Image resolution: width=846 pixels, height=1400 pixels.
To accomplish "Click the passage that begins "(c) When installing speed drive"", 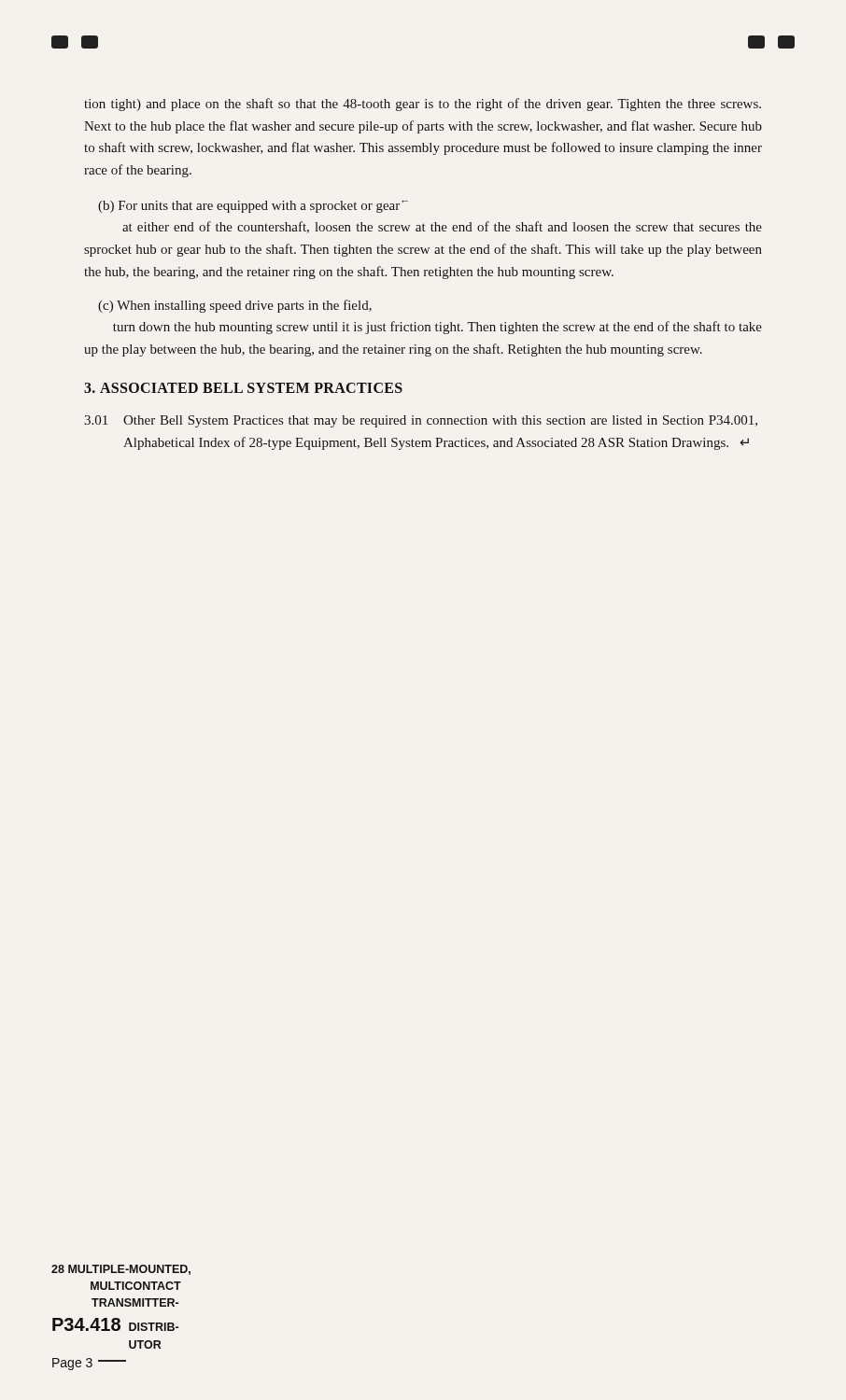I will coord(423,327).
